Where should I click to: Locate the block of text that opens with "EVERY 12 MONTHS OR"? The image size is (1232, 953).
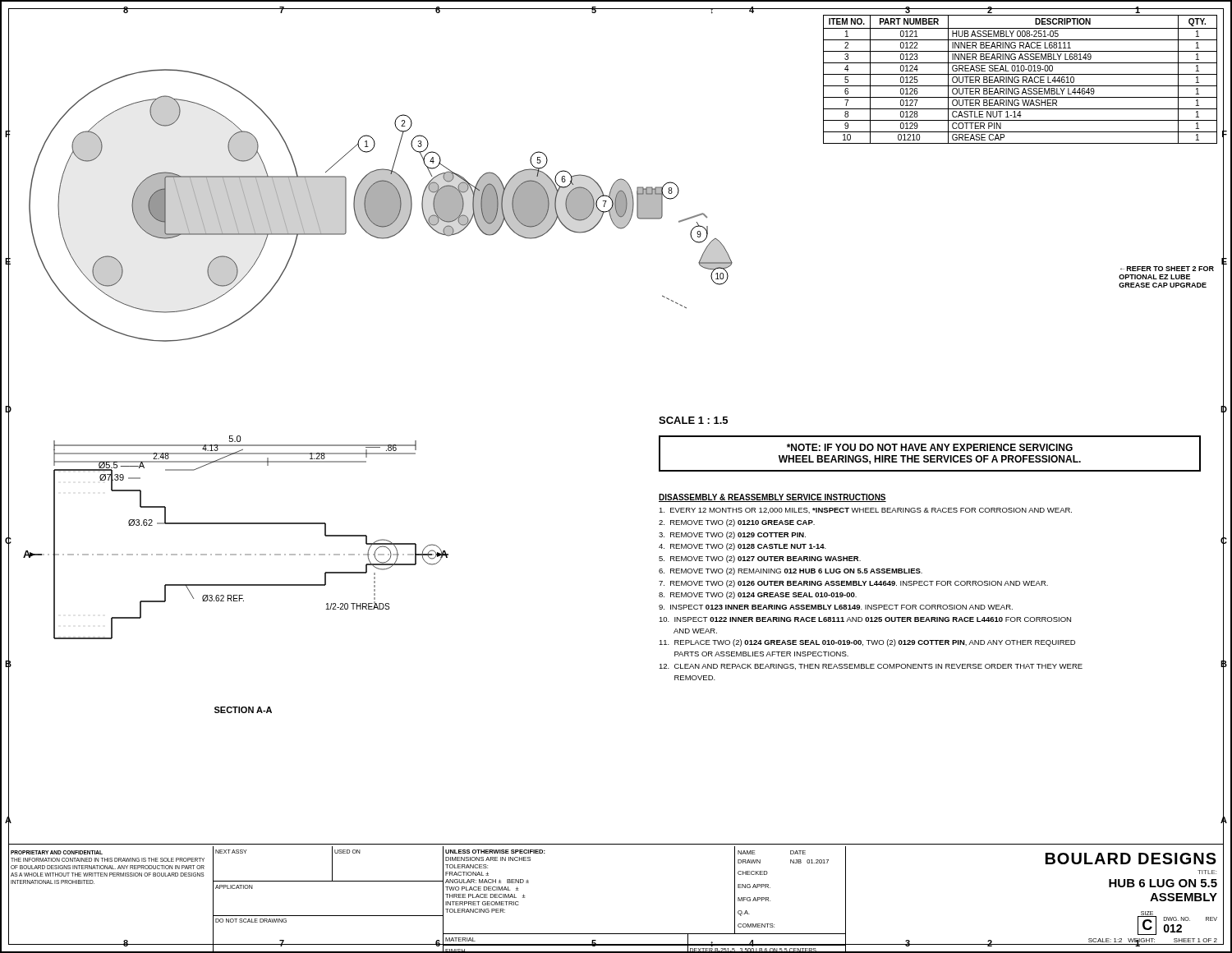866,510
